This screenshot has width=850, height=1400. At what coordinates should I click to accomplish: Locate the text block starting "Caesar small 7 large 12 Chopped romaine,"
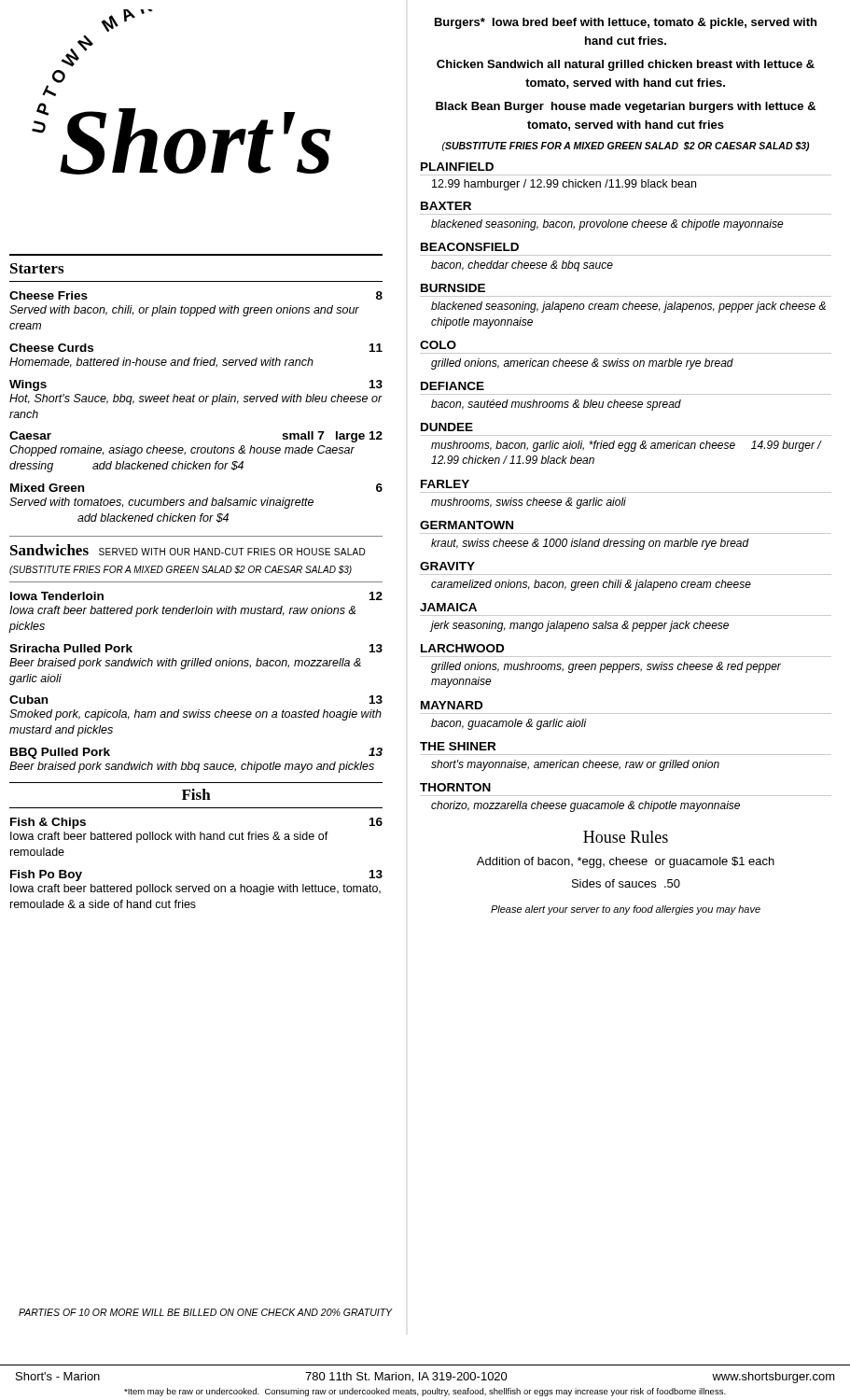(x=196, y=451)
